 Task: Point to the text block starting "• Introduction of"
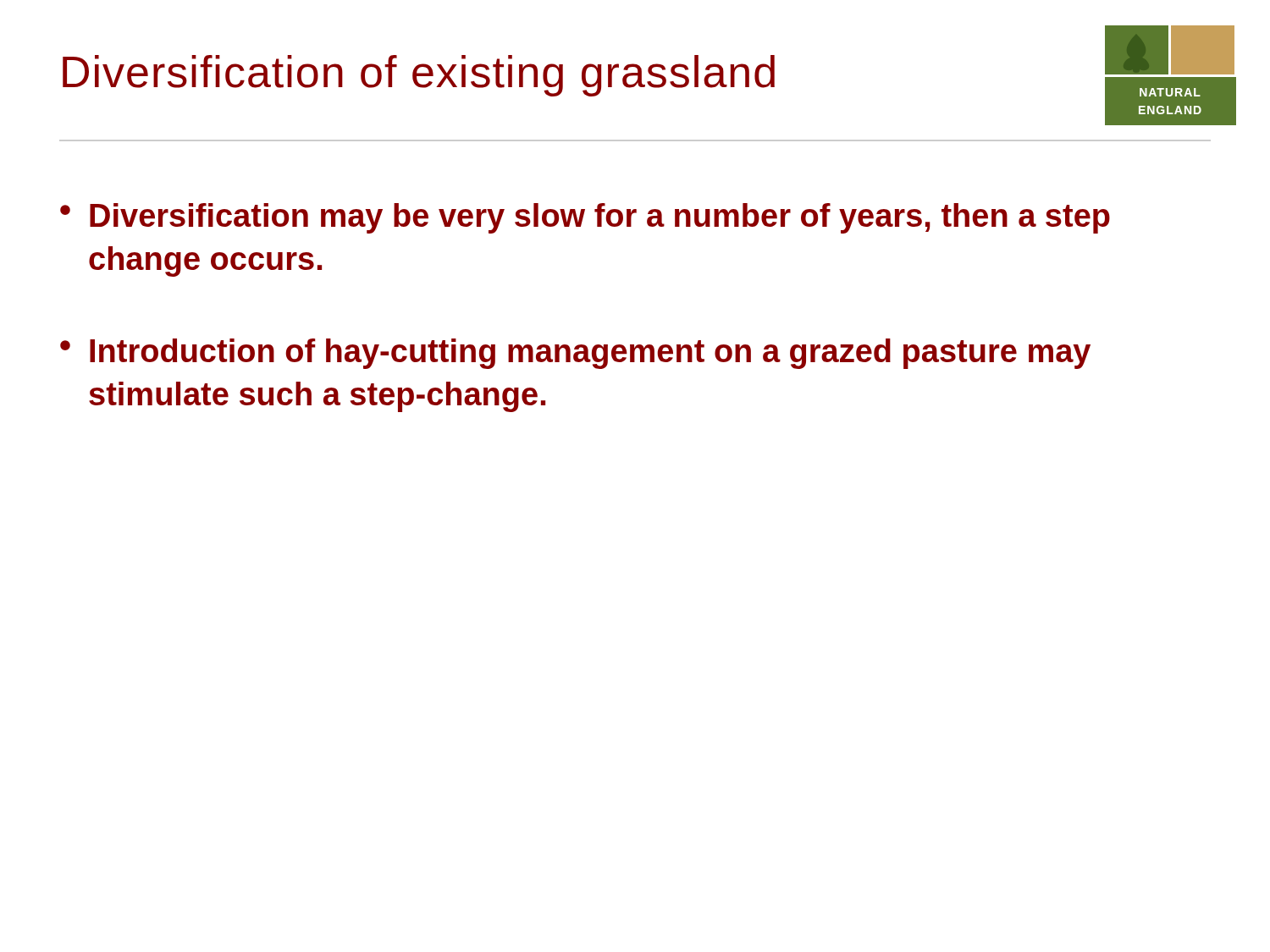pos(631,373)
